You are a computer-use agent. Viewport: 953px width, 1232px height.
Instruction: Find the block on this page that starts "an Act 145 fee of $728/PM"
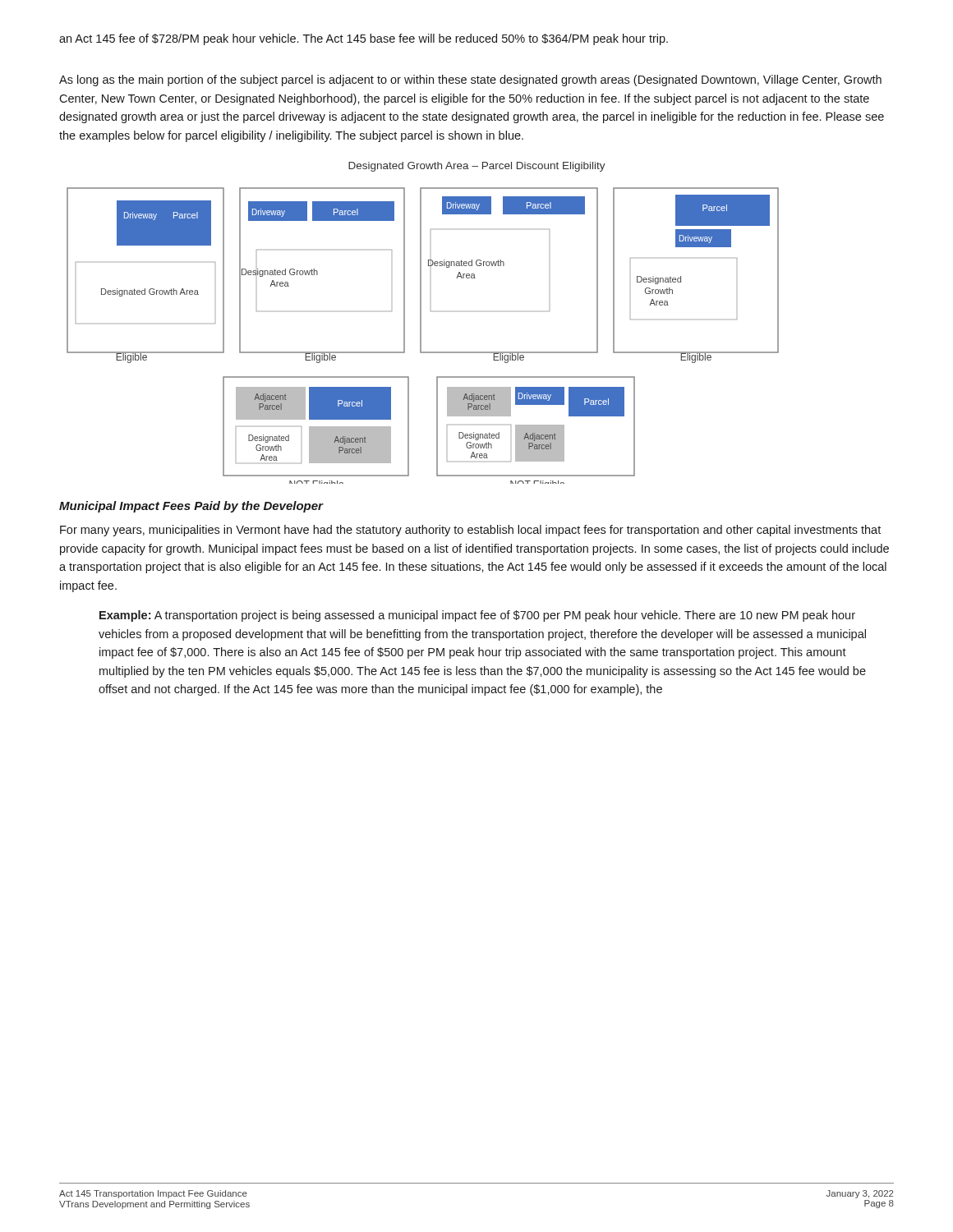point(364,39)
